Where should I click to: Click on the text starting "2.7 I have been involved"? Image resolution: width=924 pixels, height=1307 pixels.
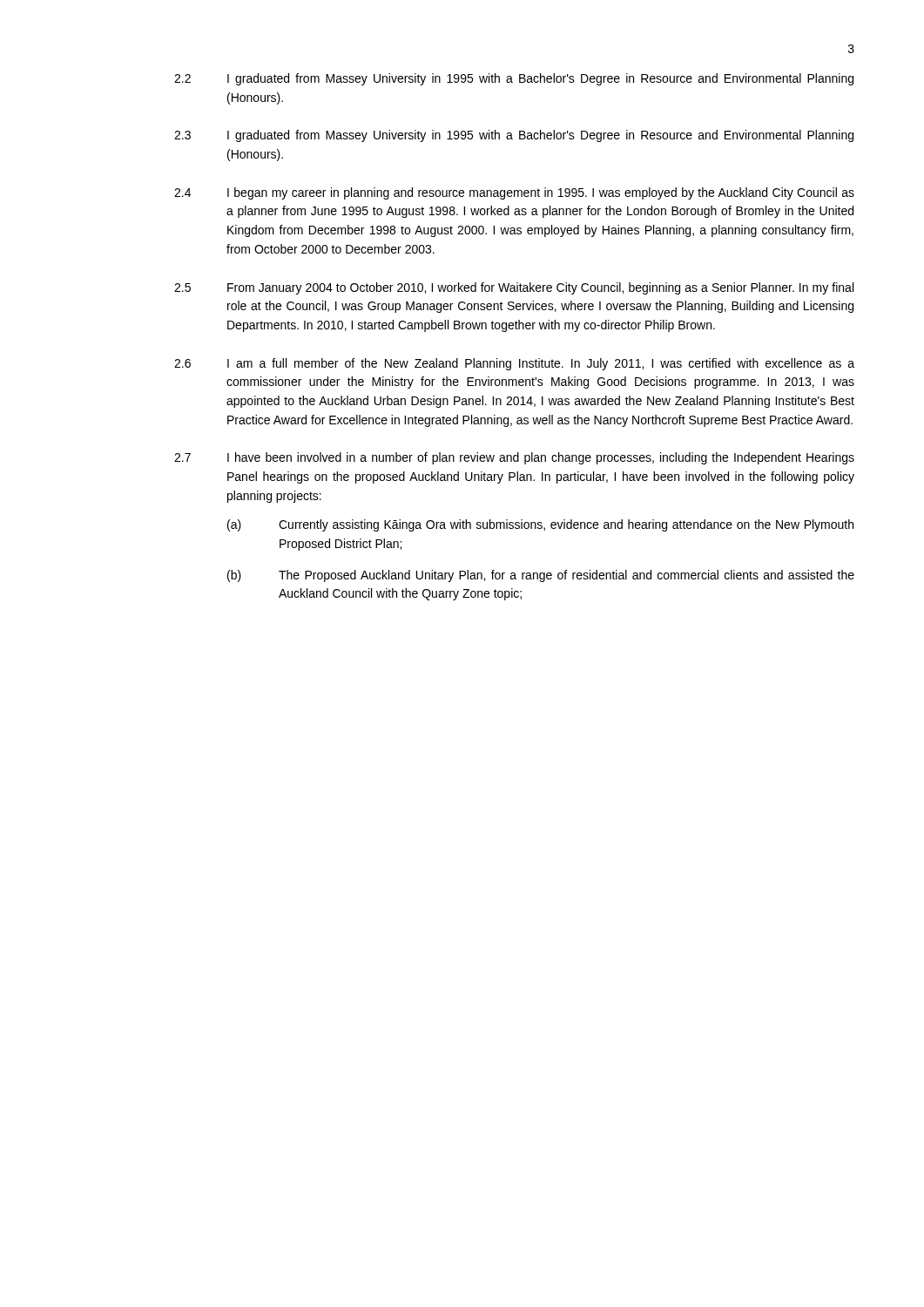514,533
